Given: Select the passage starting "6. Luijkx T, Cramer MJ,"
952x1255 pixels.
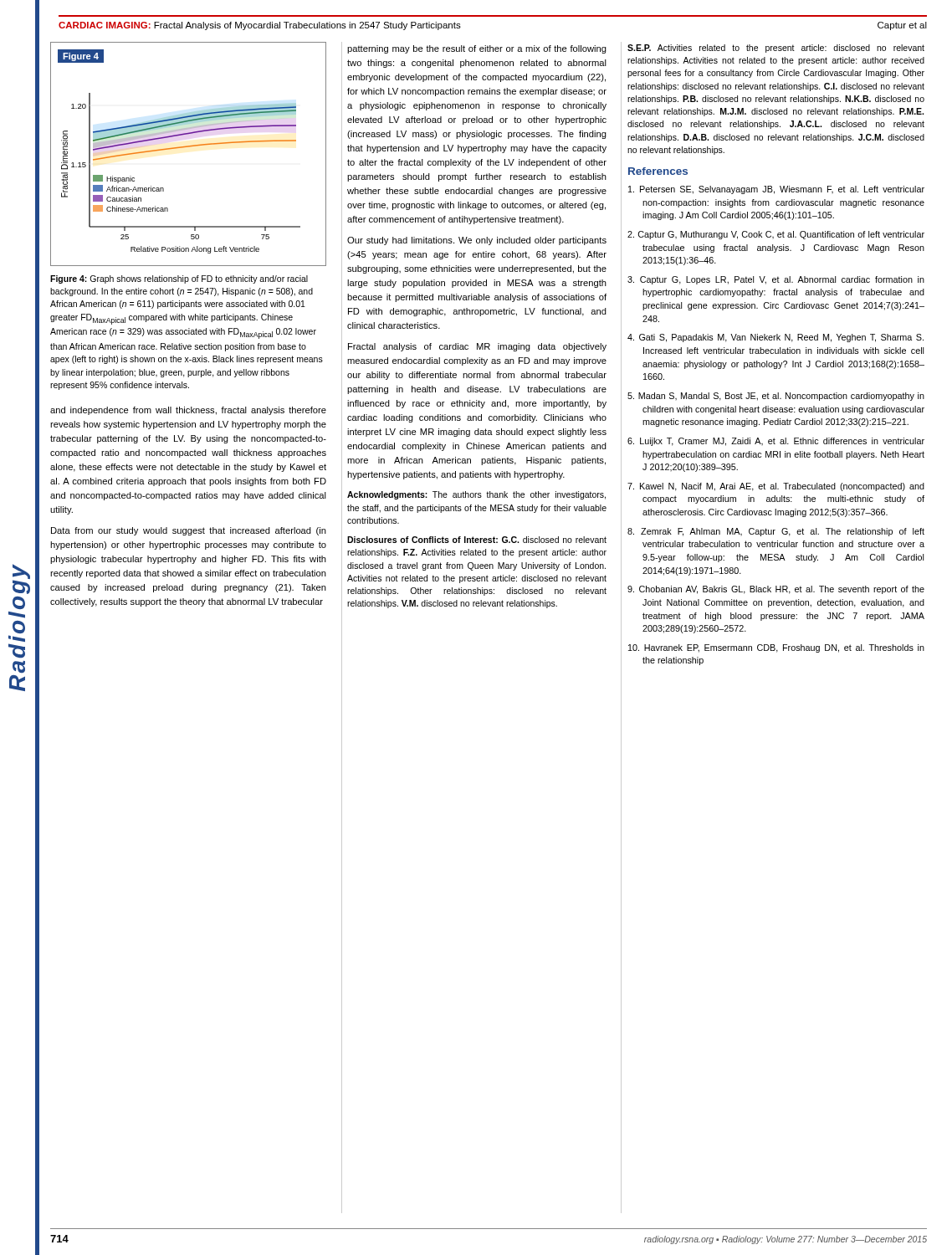Looking at the screenshot, I should point(776,454).
